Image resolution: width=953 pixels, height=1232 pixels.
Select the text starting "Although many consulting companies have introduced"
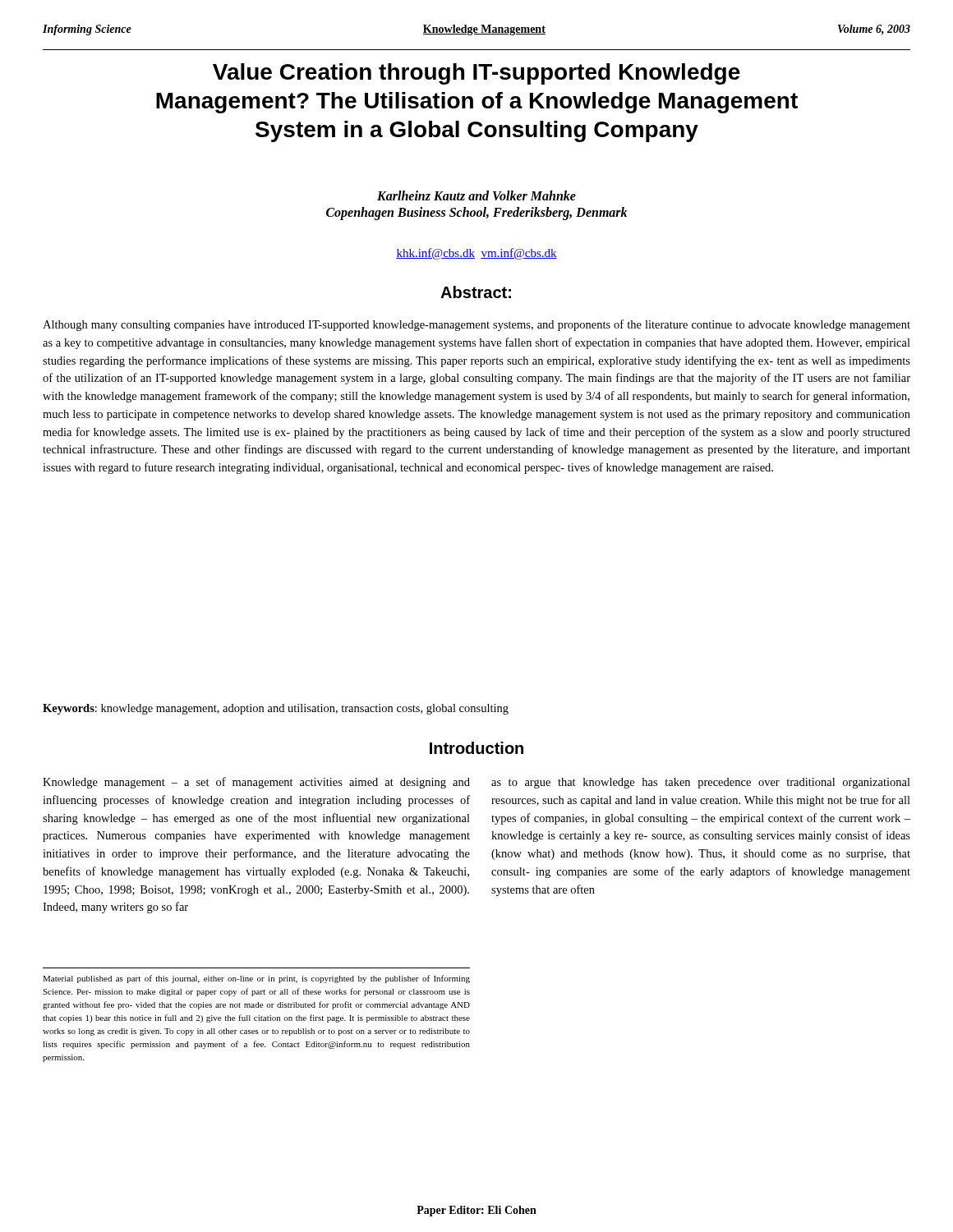[x=476, y=396]
